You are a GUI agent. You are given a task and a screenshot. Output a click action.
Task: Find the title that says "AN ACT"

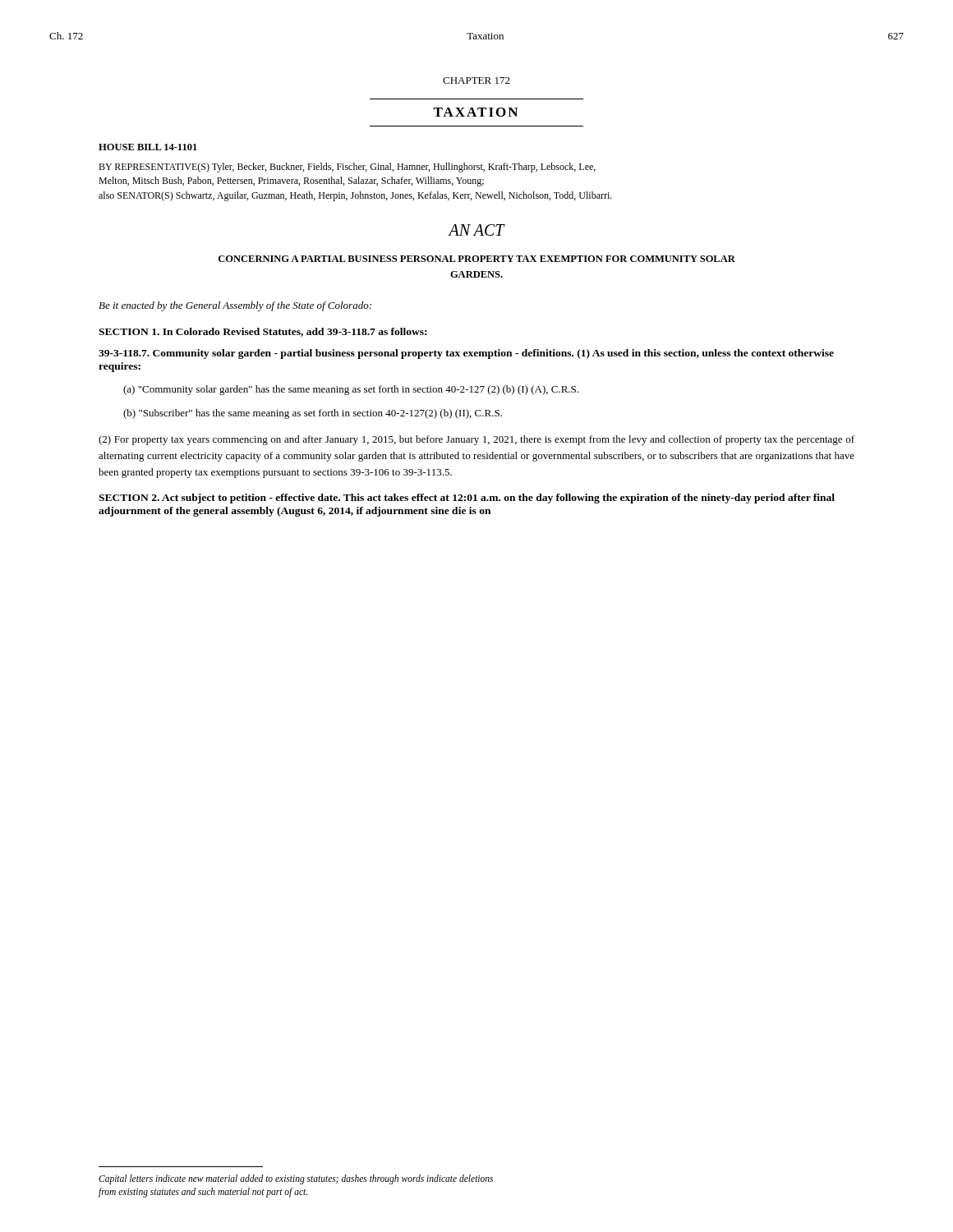pyautogui.click(x=476, y=230)
